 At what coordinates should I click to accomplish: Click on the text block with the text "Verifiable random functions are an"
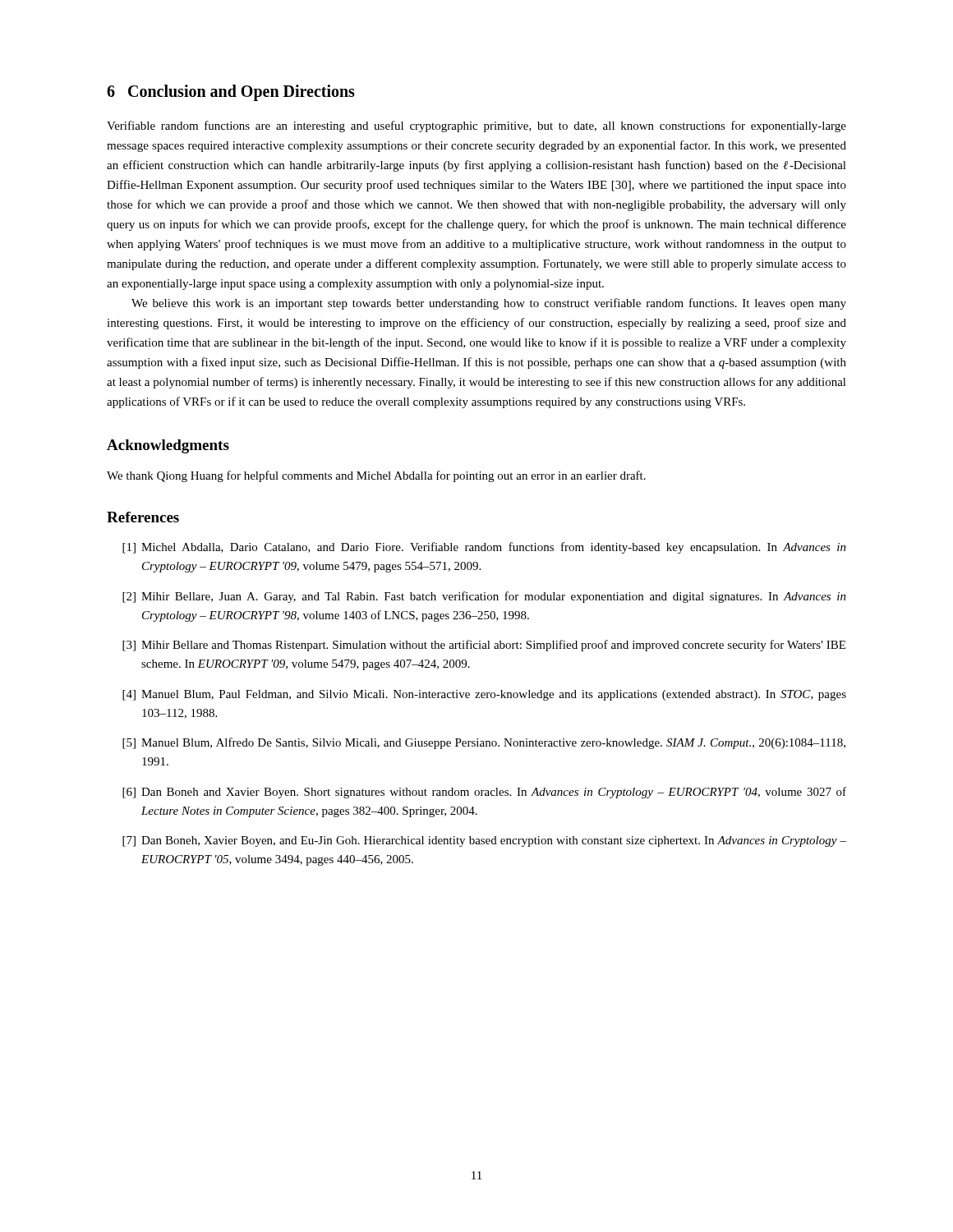click(x=476, y=264)
